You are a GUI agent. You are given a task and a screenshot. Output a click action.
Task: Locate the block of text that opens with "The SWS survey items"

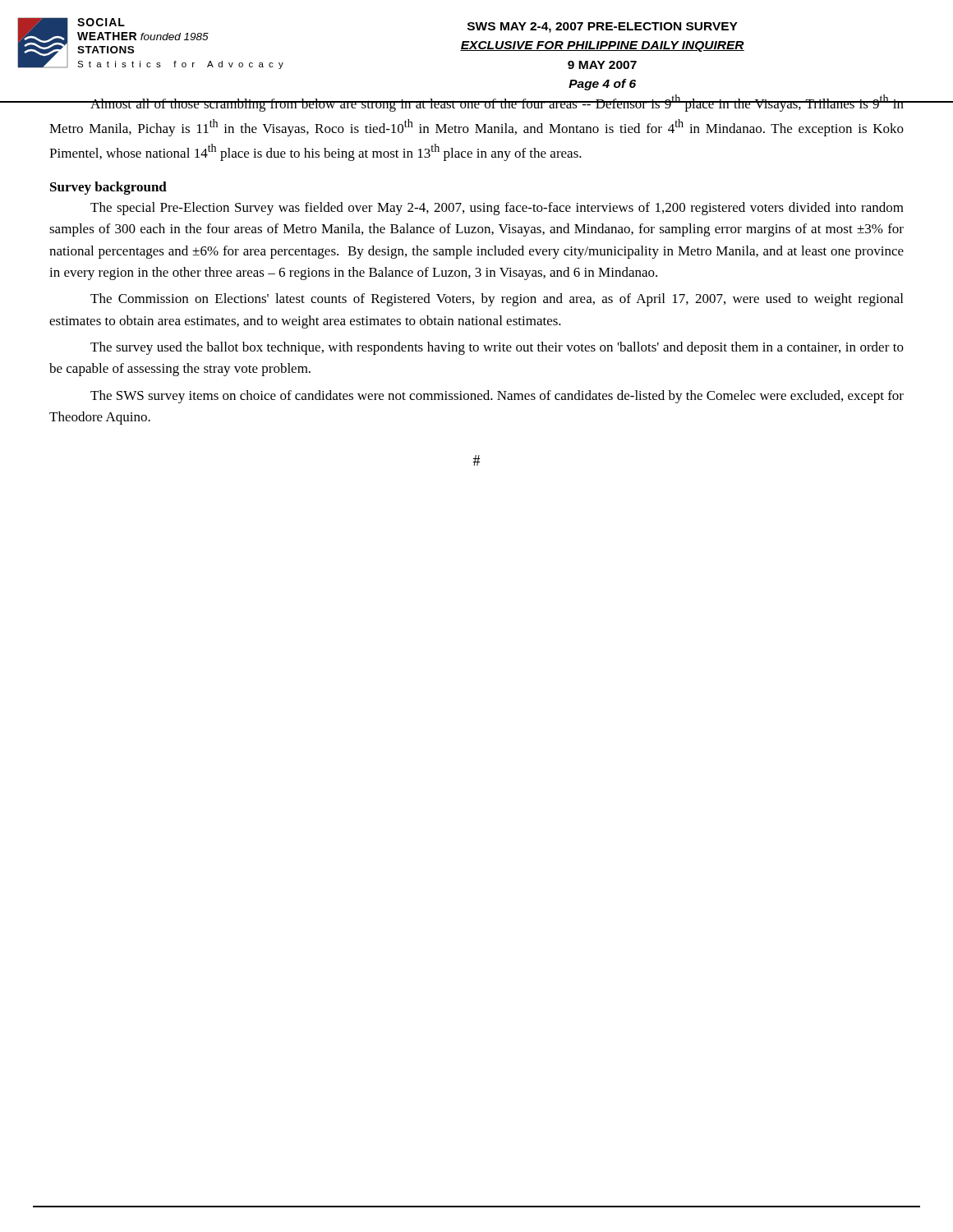[x=476, y=407]
